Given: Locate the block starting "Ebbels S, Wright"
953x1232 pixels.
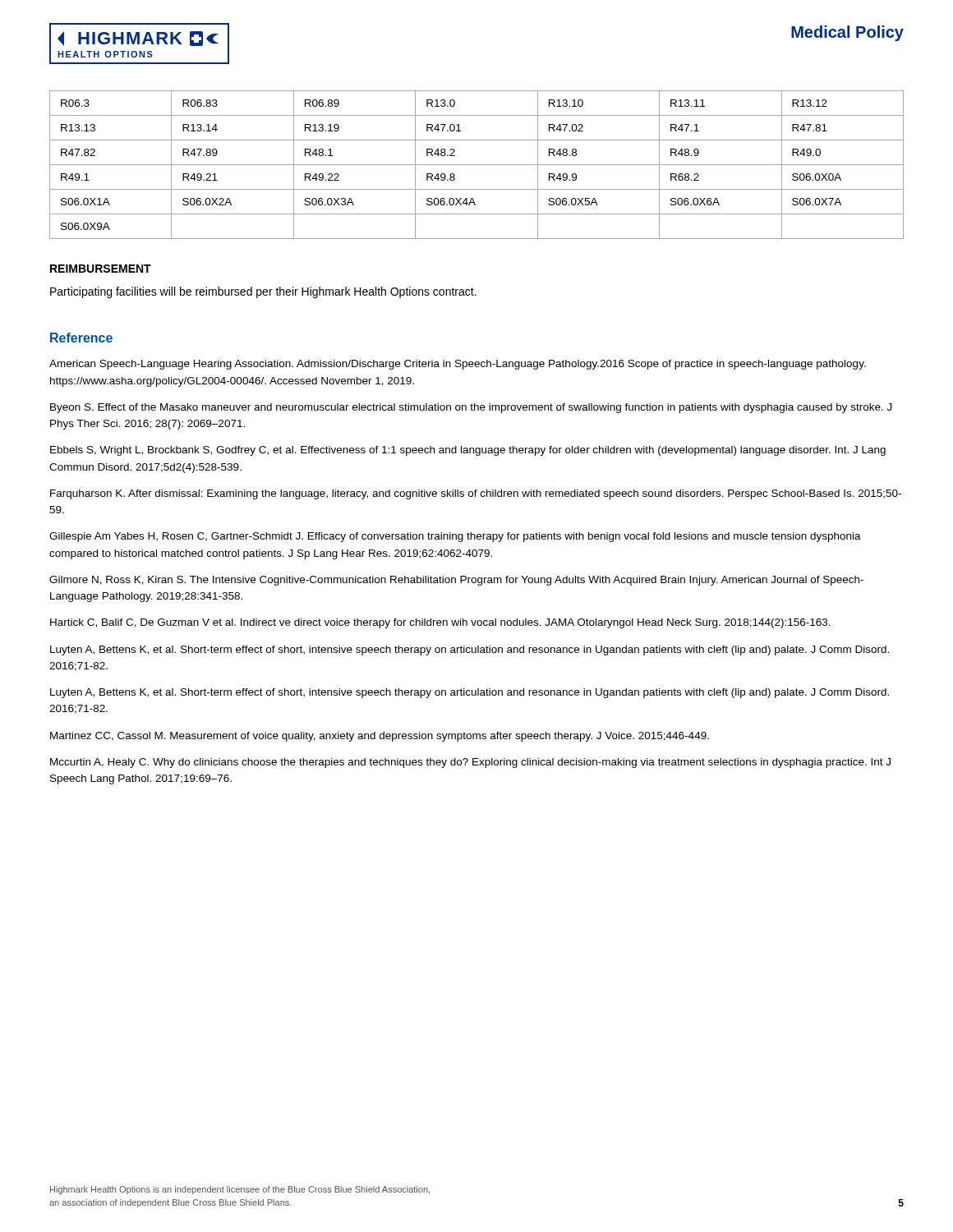Looking at the screenshot, I should [x=468, y=458].
